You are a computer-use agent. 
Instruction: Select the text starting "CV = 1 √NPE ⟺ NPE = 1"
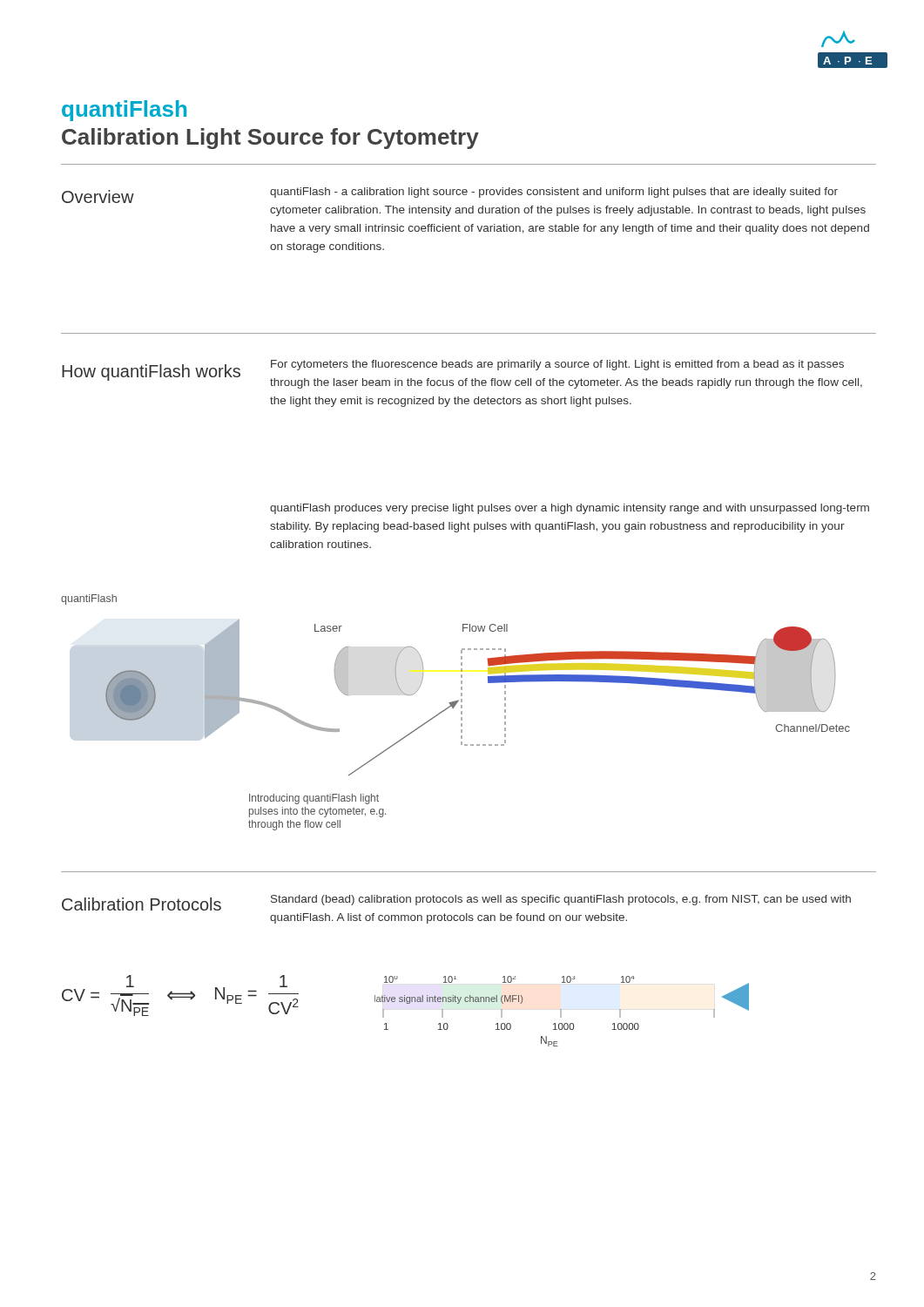click(x=205, y=995)
